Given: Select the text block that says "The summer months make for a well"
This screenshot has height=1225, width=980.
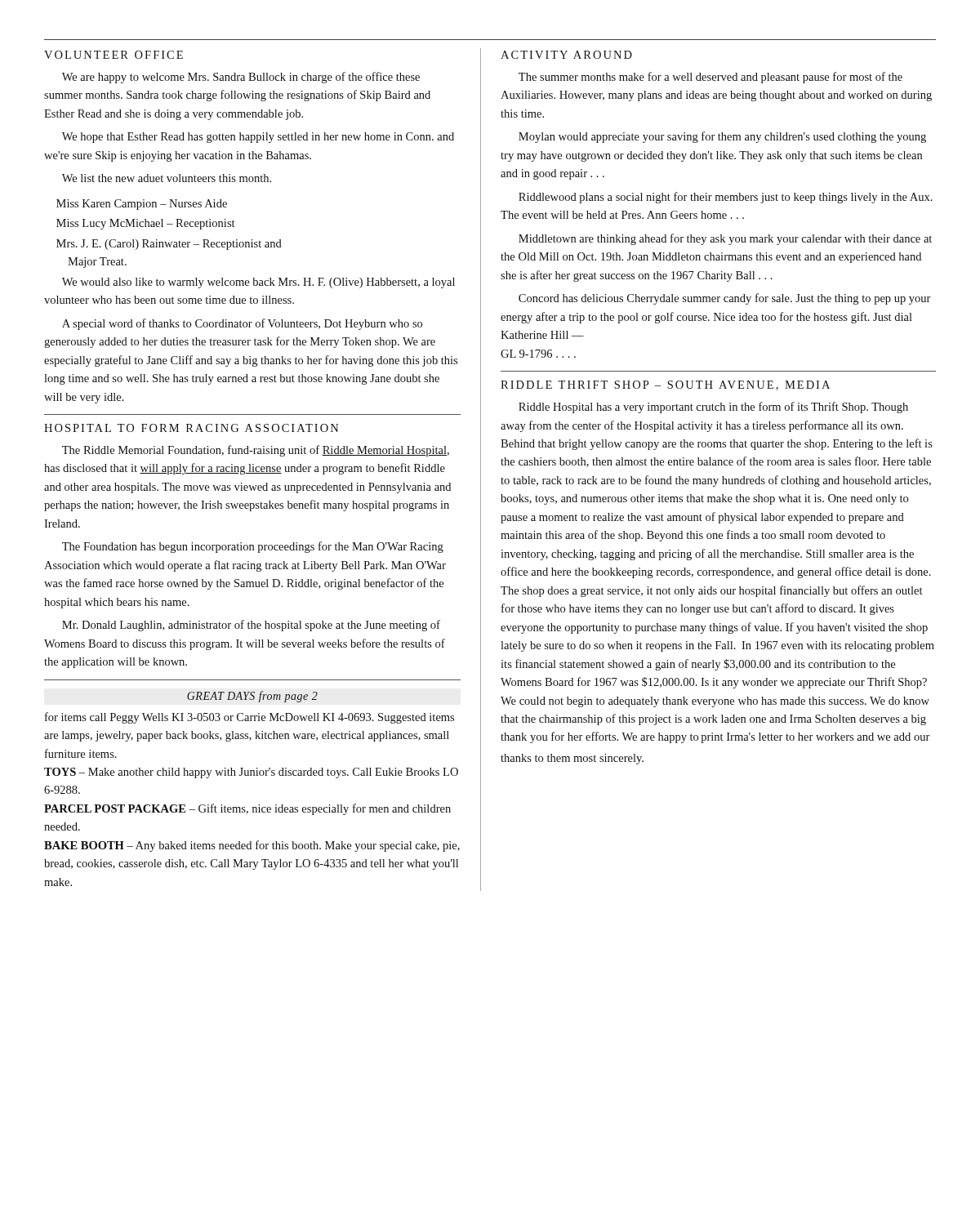Looking at the screenshot, I should point(718,215).
